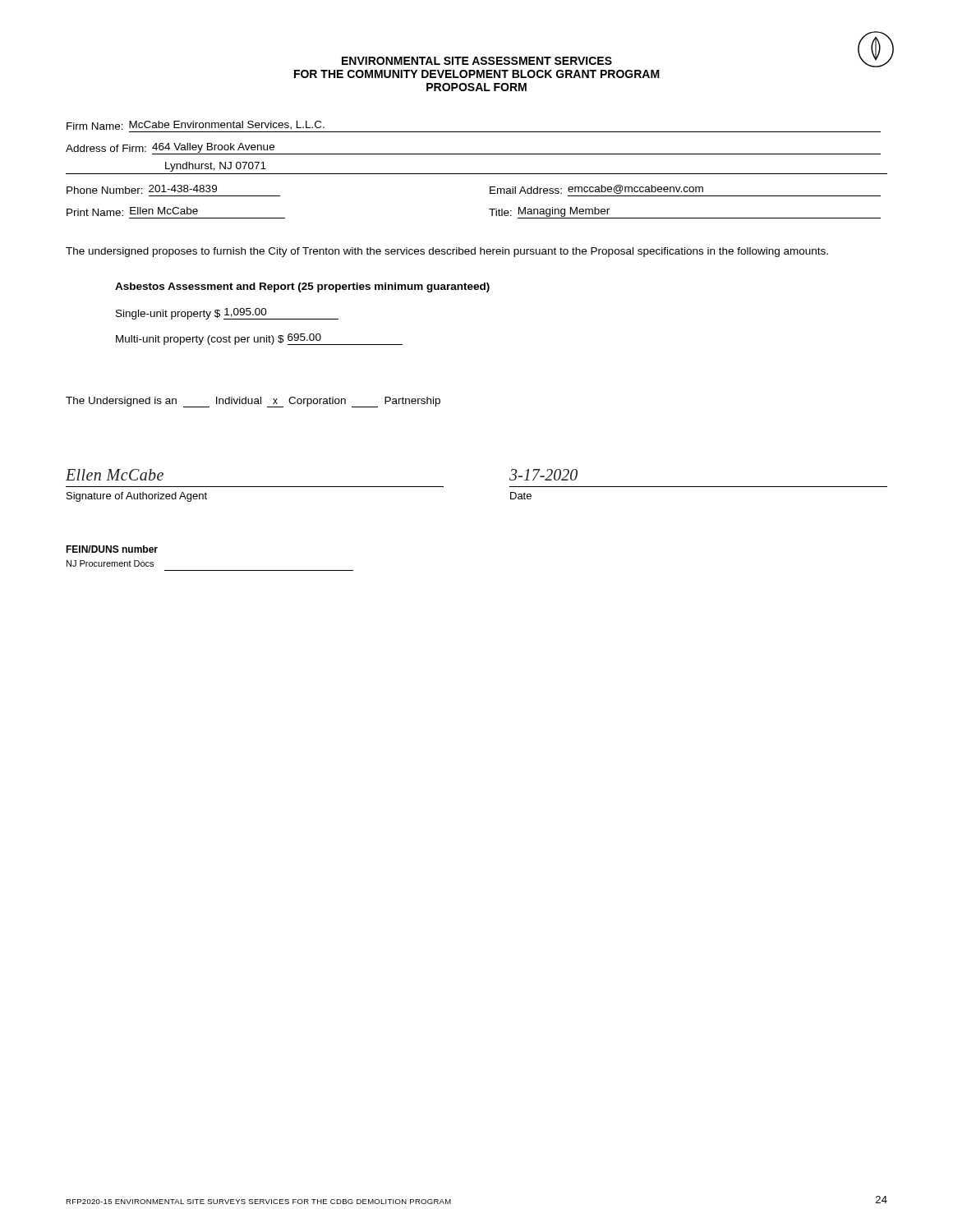This screenshot has height=1232, width=953.
Task: Point to the region starting "Firm Name: McCabe"
Action: pos(476,125)
